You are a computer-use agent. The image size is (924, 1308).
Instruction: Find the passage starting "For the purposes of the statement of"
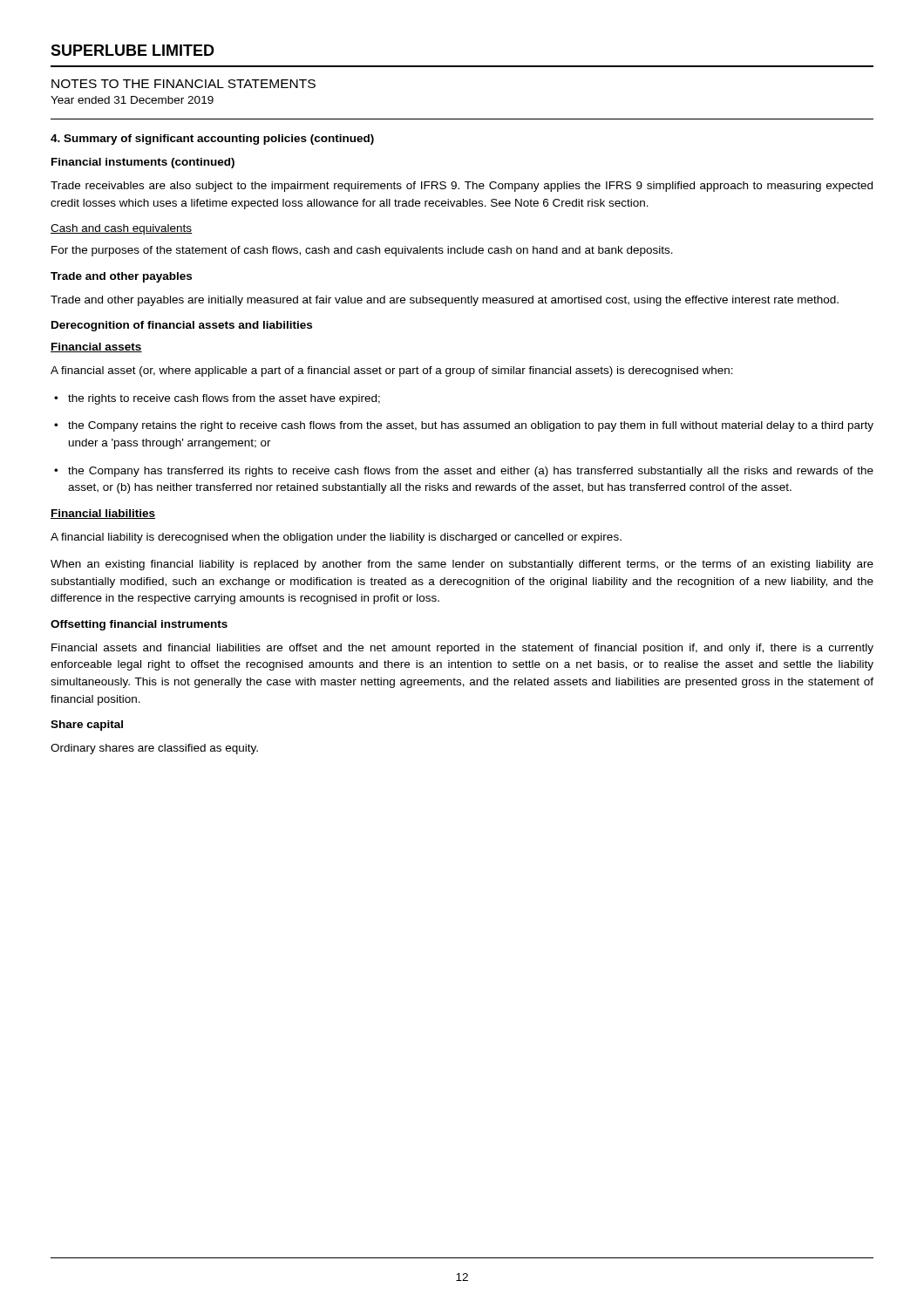[x=462, y=250]
